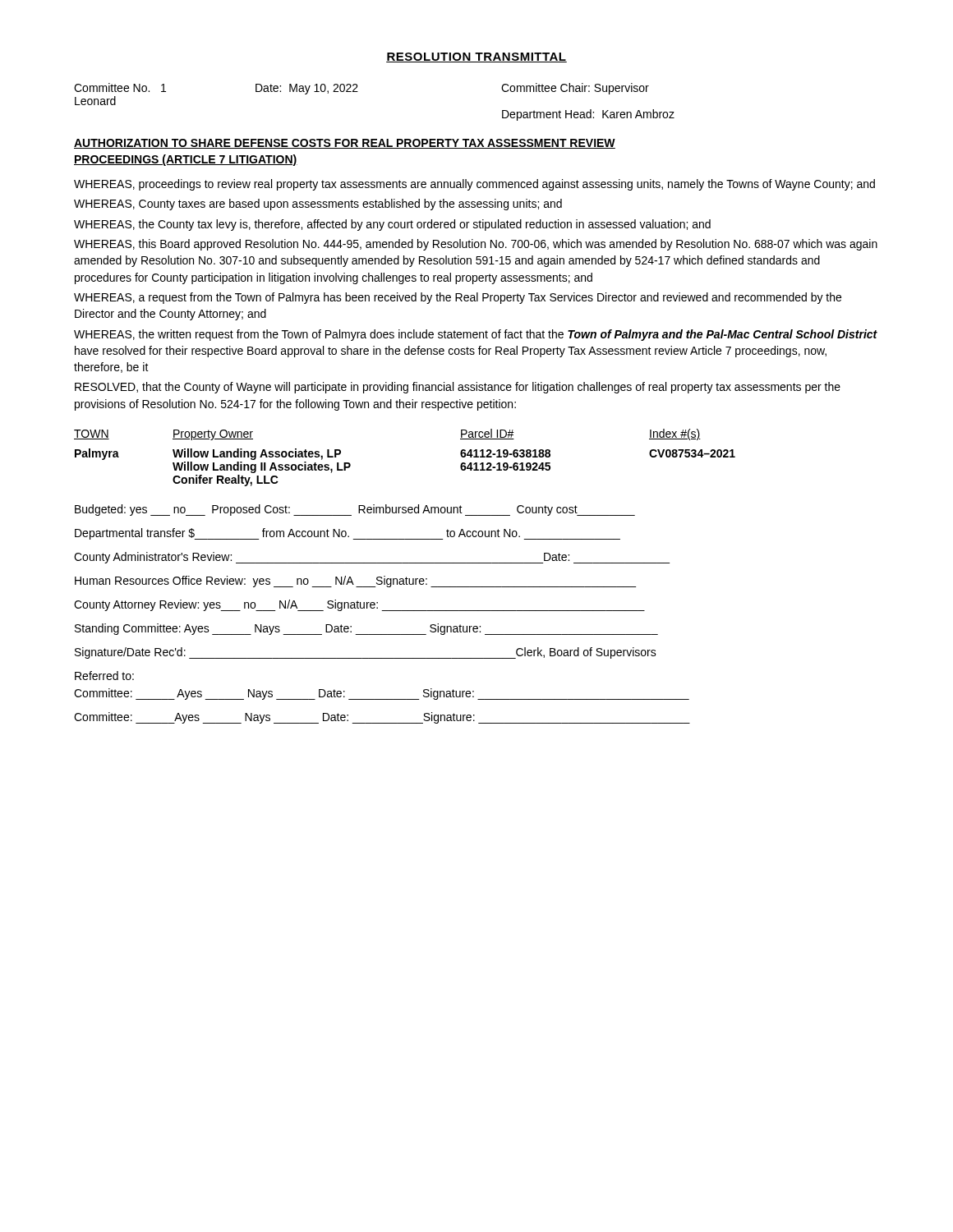Click on the passage starting "County Attorney Review: yes___ no___ N/A____ Signature: _________________________________________"
Image resolution: width=953 pixels, height=1232 pixels.
[359, 605]
